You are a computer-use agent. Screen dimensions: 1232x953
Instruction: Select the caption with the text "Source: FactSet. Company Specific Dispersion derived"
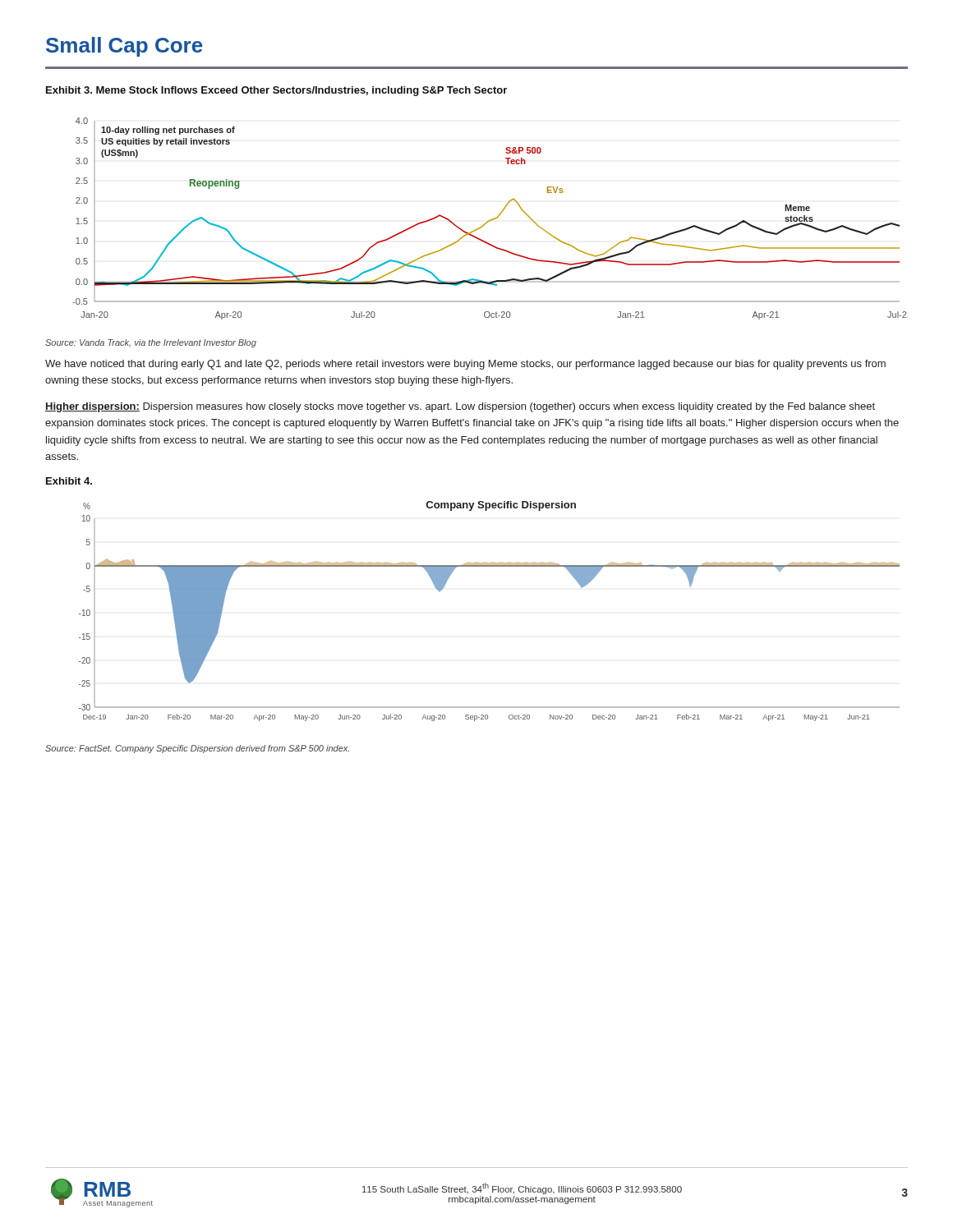(198, 748)
